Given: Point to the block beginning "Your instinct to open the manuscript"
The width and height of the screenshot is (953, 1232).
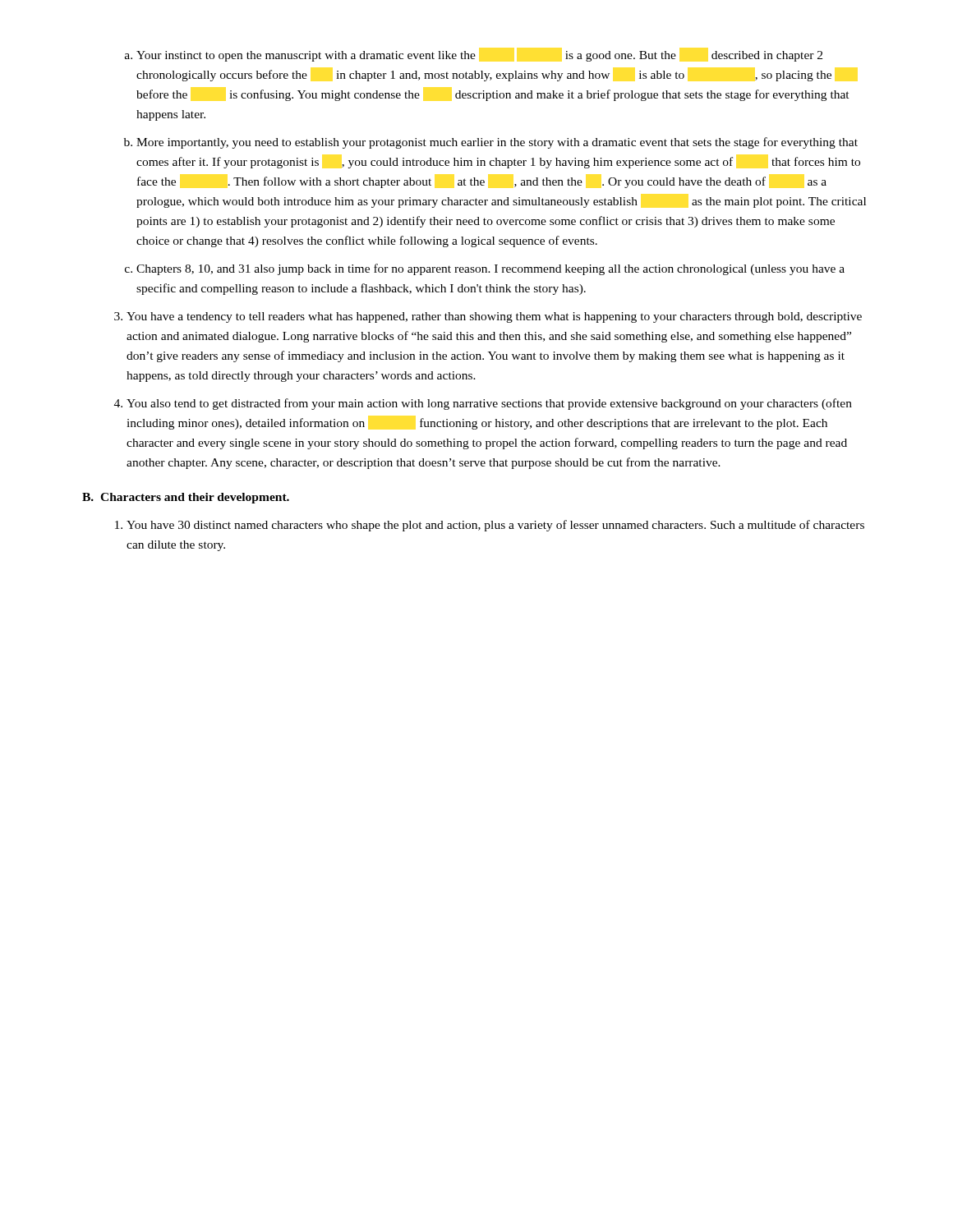Looking at the screenshot, I should click(497, 84).
